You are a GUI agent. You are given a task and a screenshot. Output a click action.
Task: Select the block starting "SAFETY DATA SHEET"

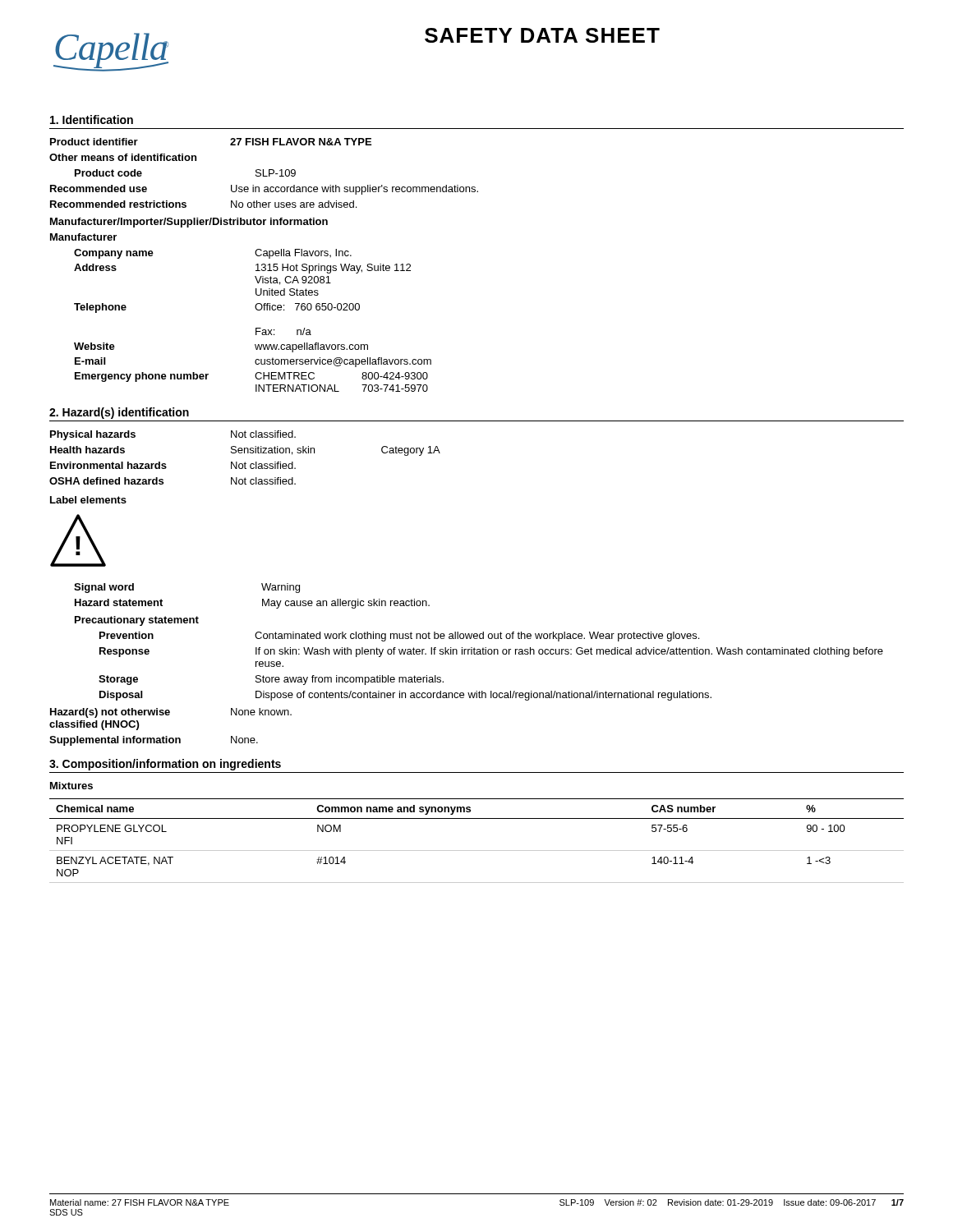point(542,35)
